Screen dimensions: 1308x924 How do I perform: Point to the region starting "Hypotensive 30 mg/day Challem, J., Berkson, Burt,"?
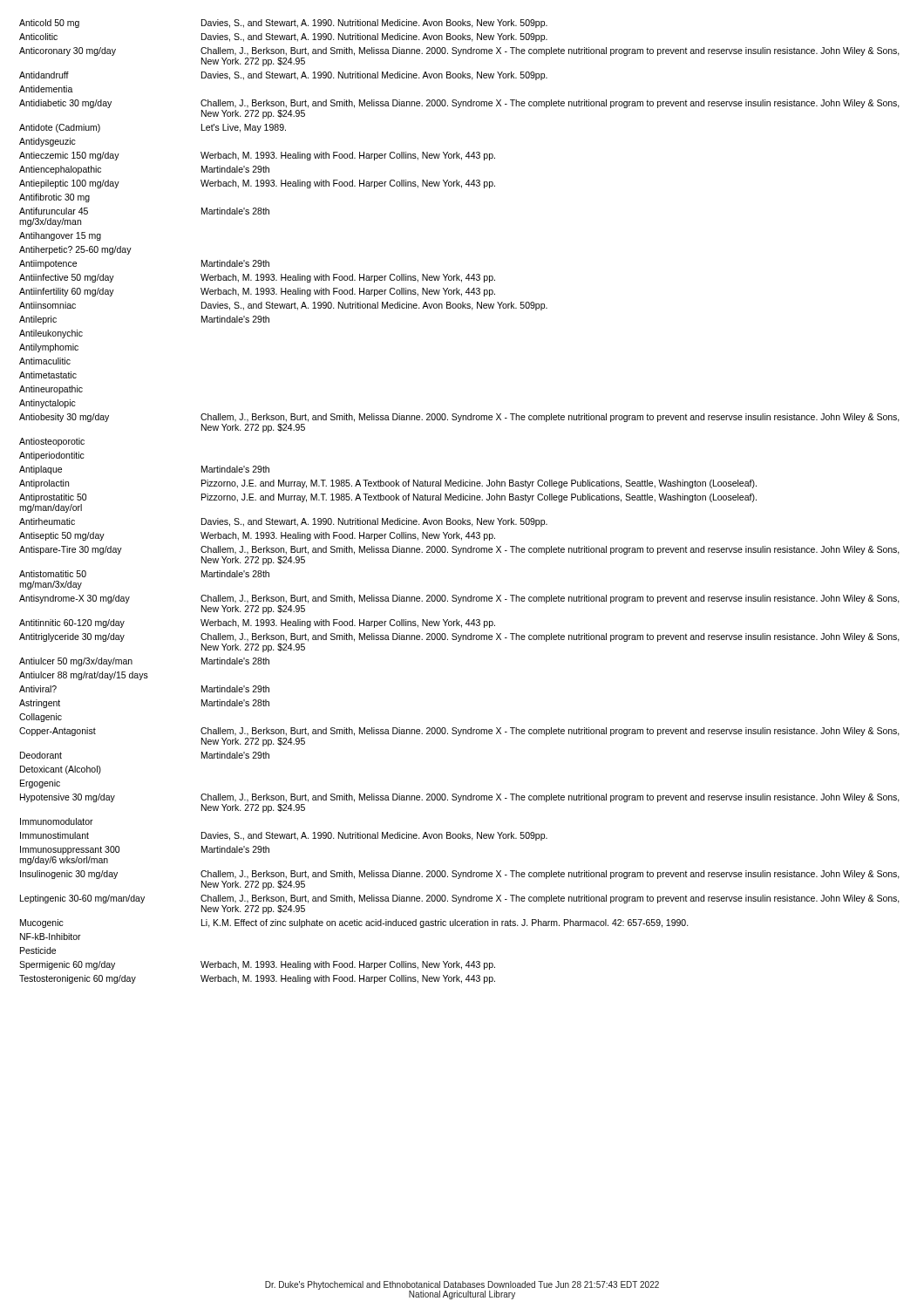(x=462, y=802)
